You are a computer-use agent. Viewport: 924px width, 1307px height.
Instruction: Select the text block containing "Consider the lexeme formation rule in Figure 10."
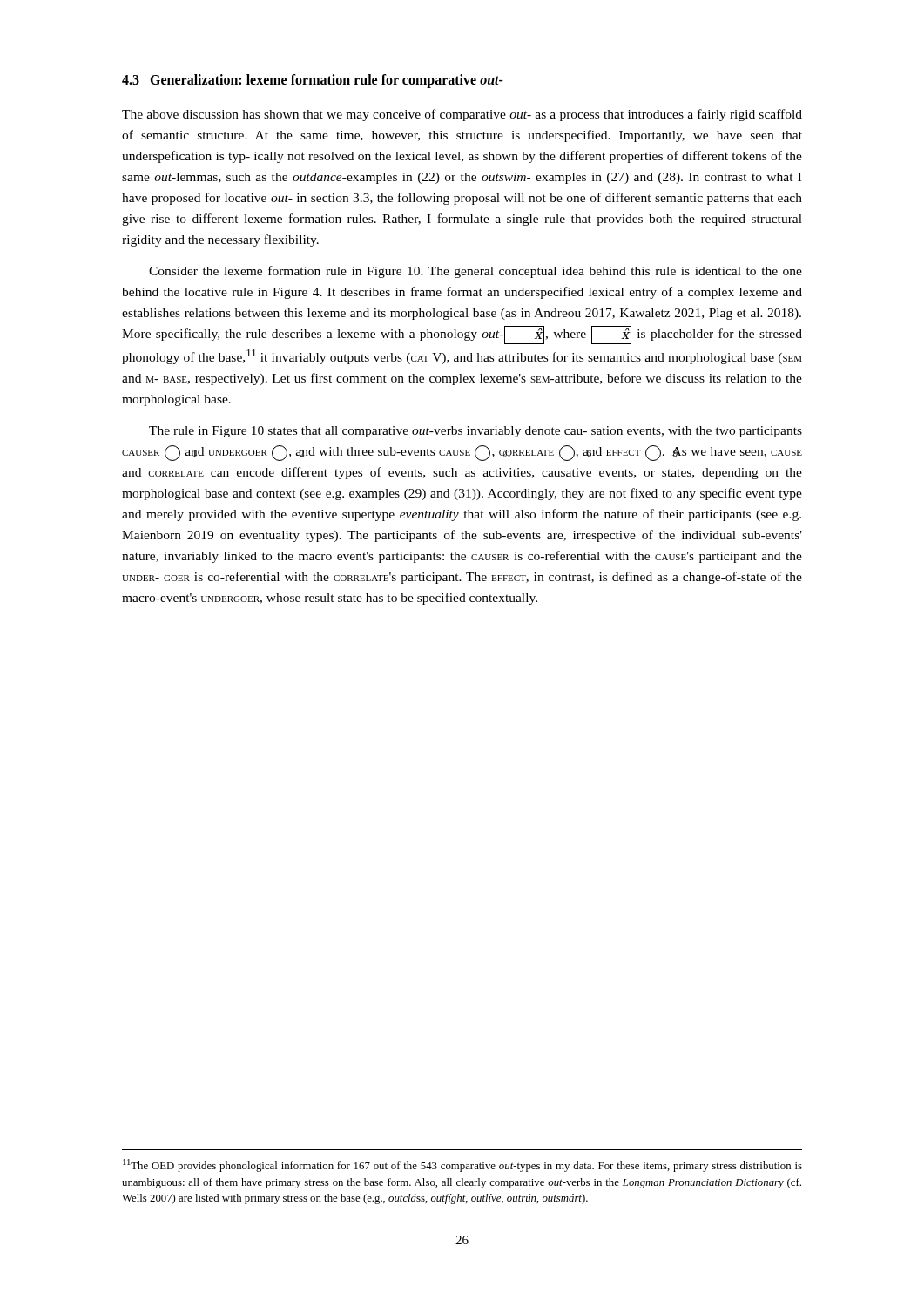pyautogui.click(x=462, y=335)
